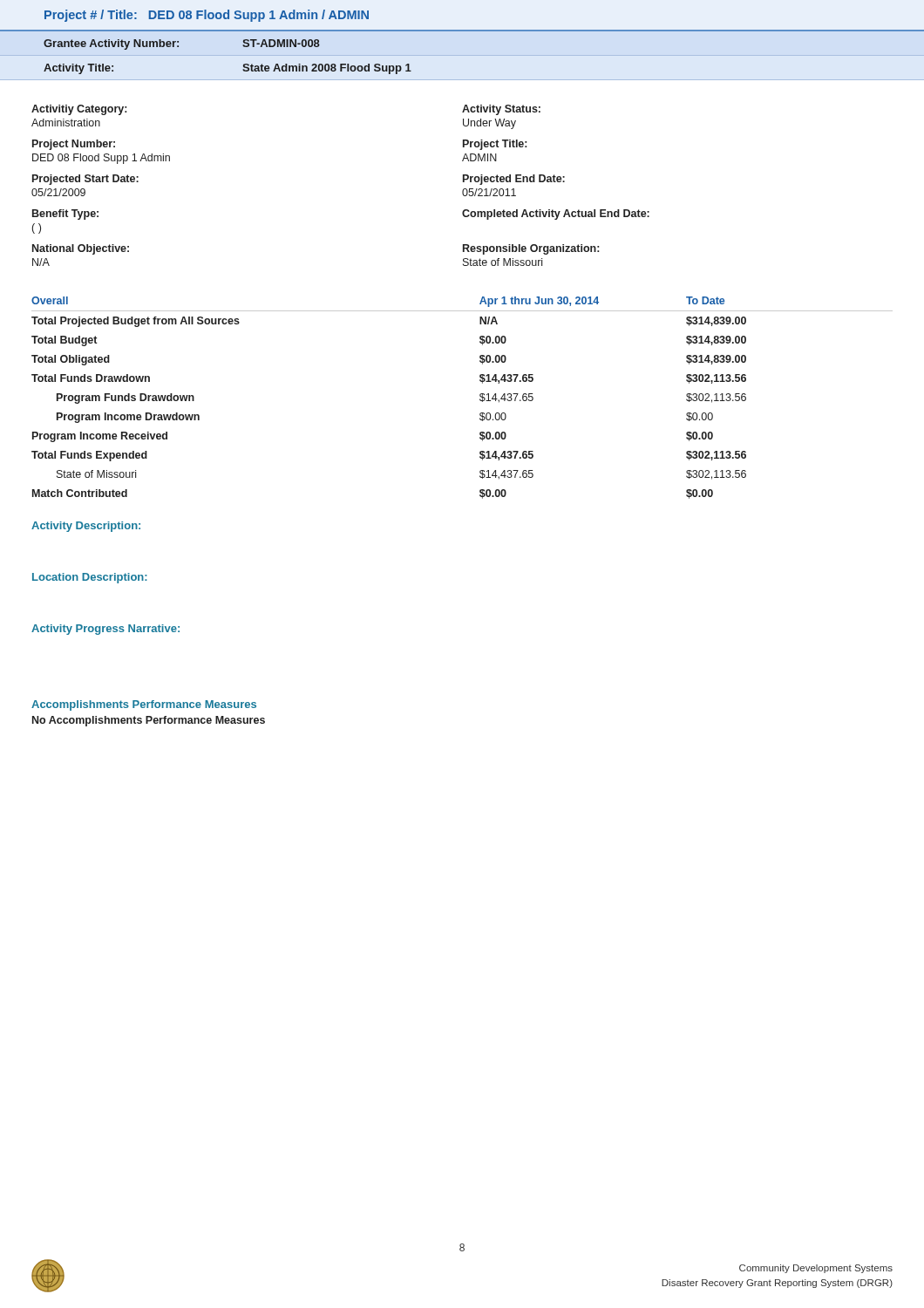Locate the text block starting "Responsible Organization: State of Missouri"
This screenshot has width=924, height=1308.
(531, 249)
